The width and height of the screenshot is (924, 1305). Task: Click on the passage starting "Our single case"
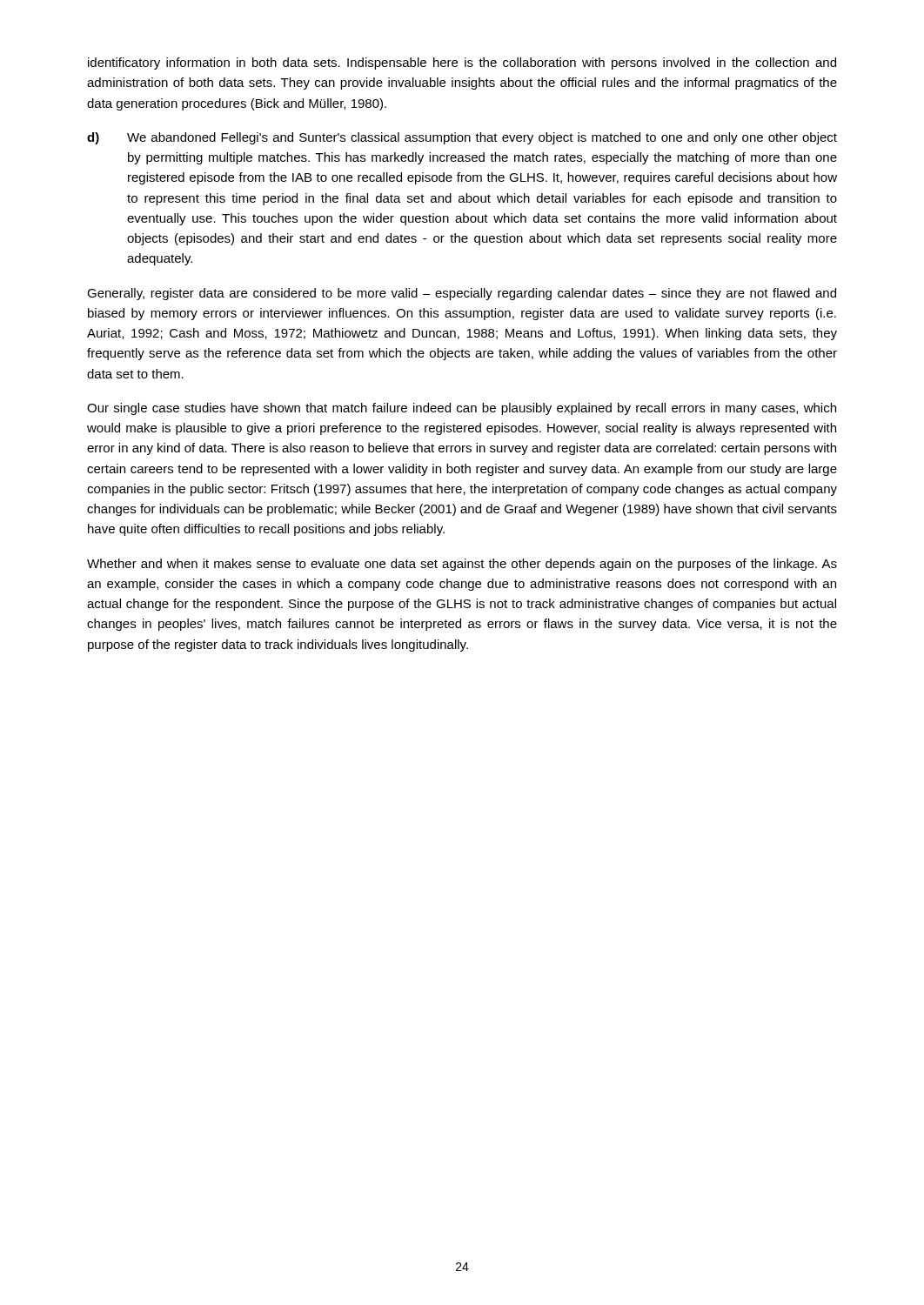(x=462, y=468)
